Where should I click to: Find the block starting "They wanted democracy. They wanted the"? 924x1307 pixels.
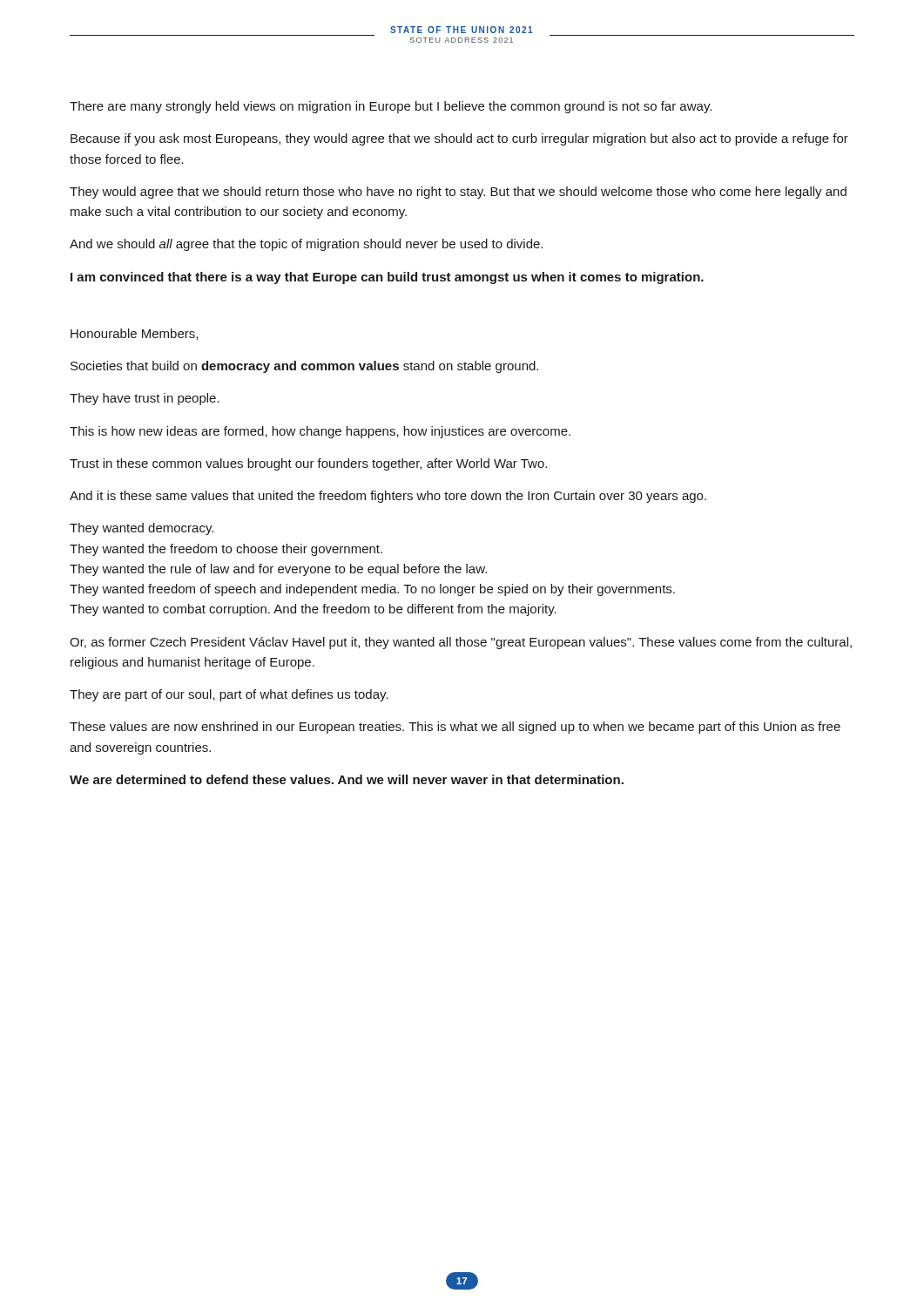click(373, 568)
